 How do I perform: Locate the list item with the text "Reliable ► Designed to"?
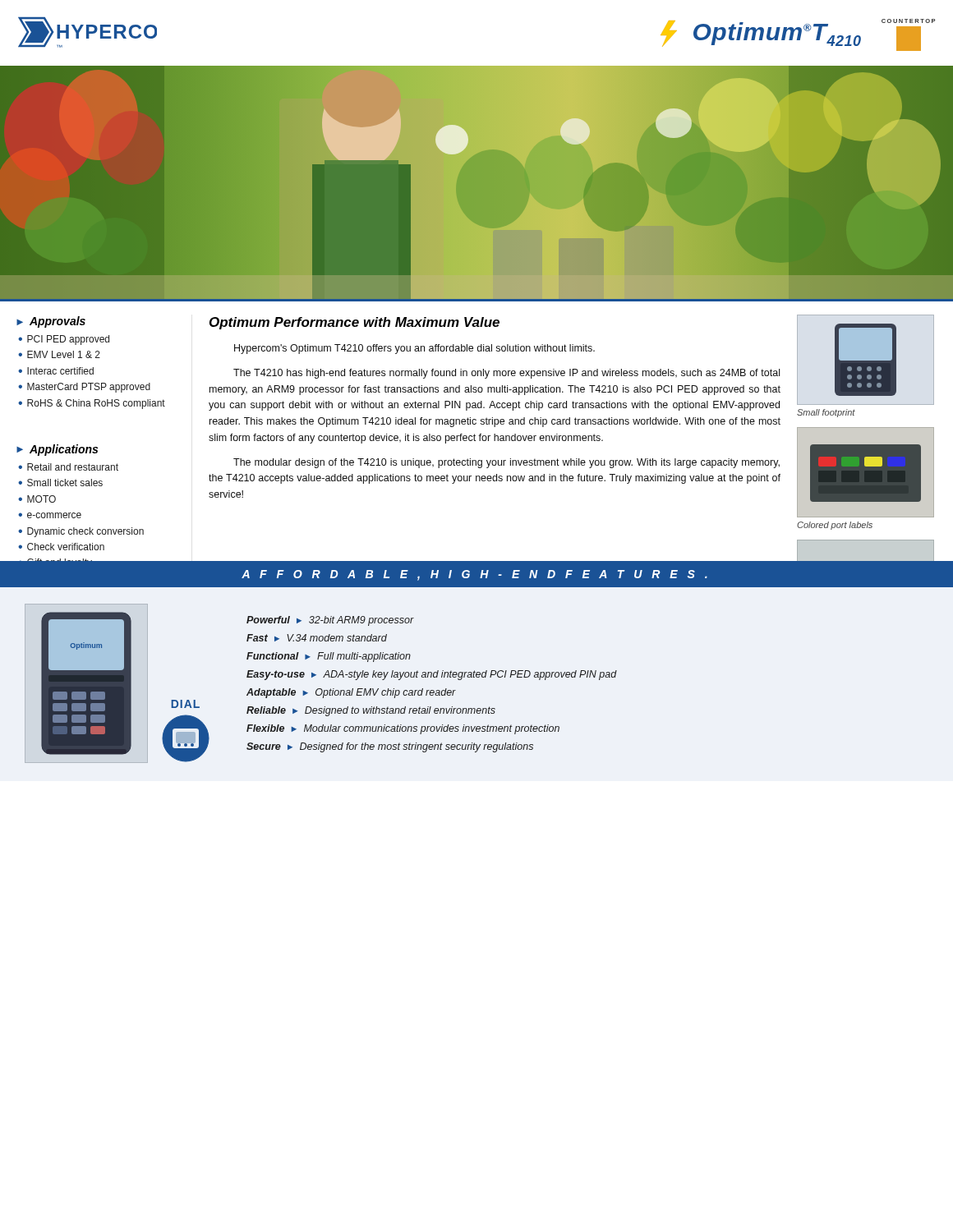pyautogui.click(x=371, y=710)
